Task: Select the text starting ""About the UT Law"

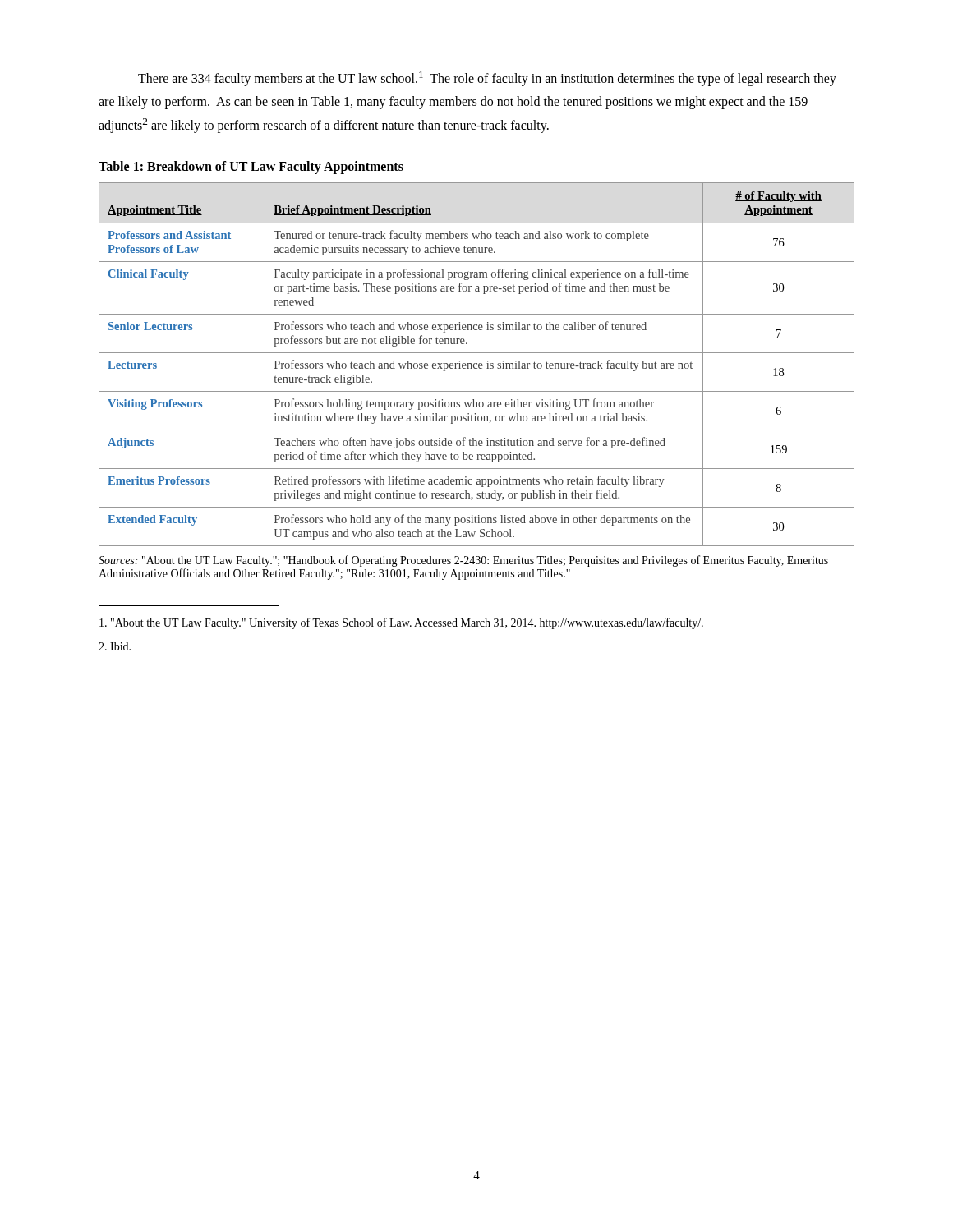Action: click(418, 623)
